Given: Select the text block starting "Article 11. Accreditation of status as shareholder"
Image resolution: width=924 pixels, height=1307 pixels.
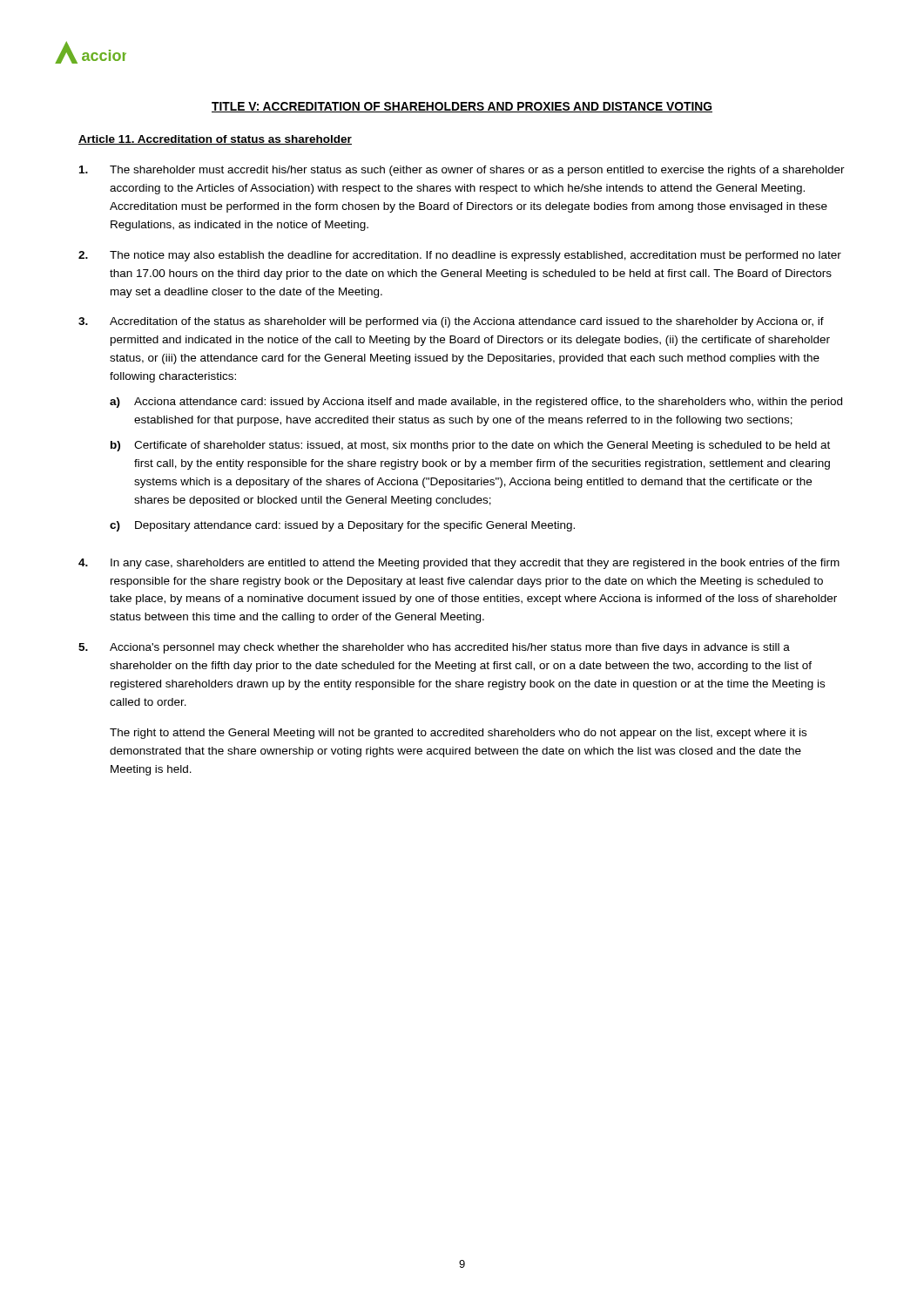Looking at the screenshot, I should coord(215,139).
